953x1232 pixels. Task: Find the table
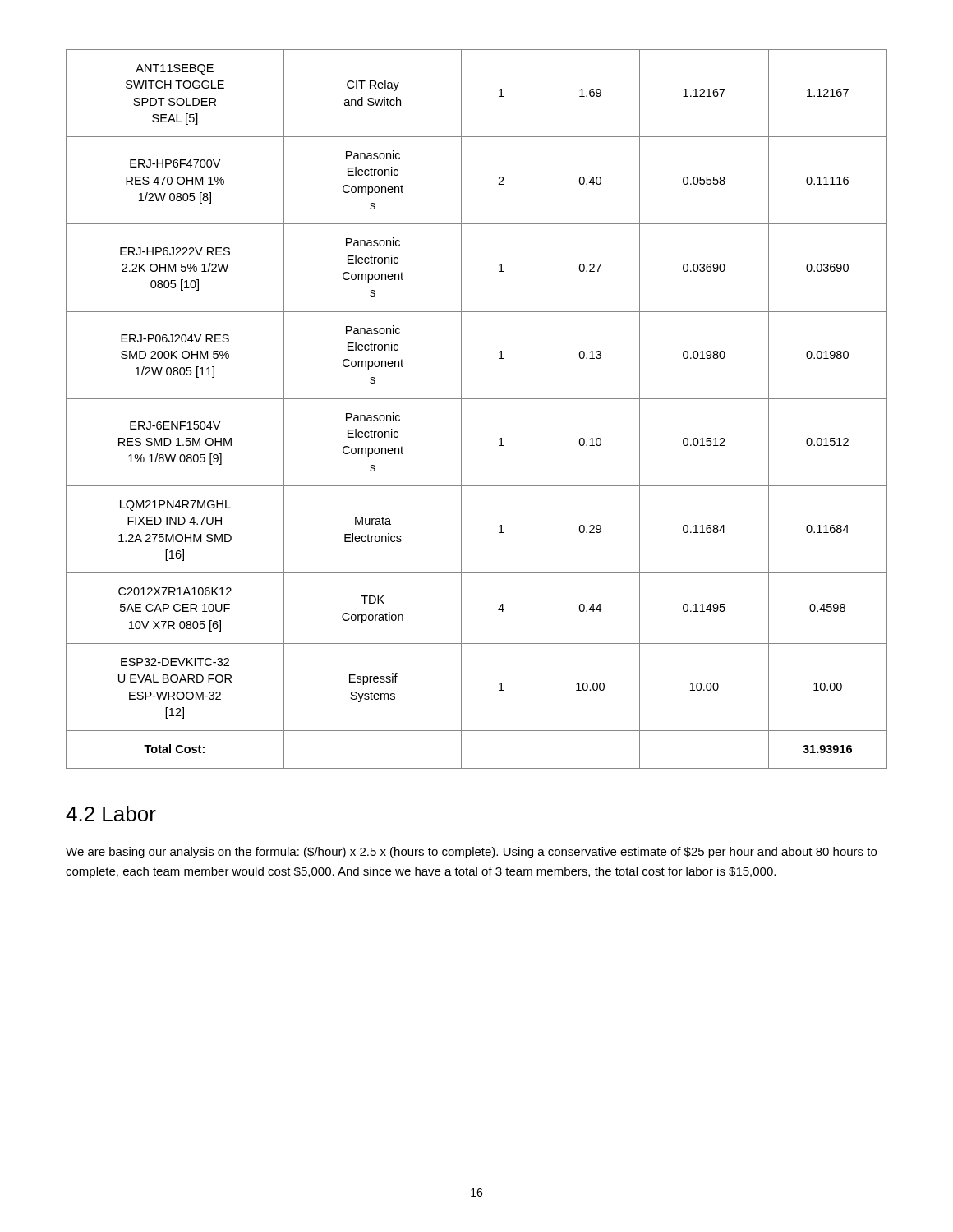click(476, 409)
